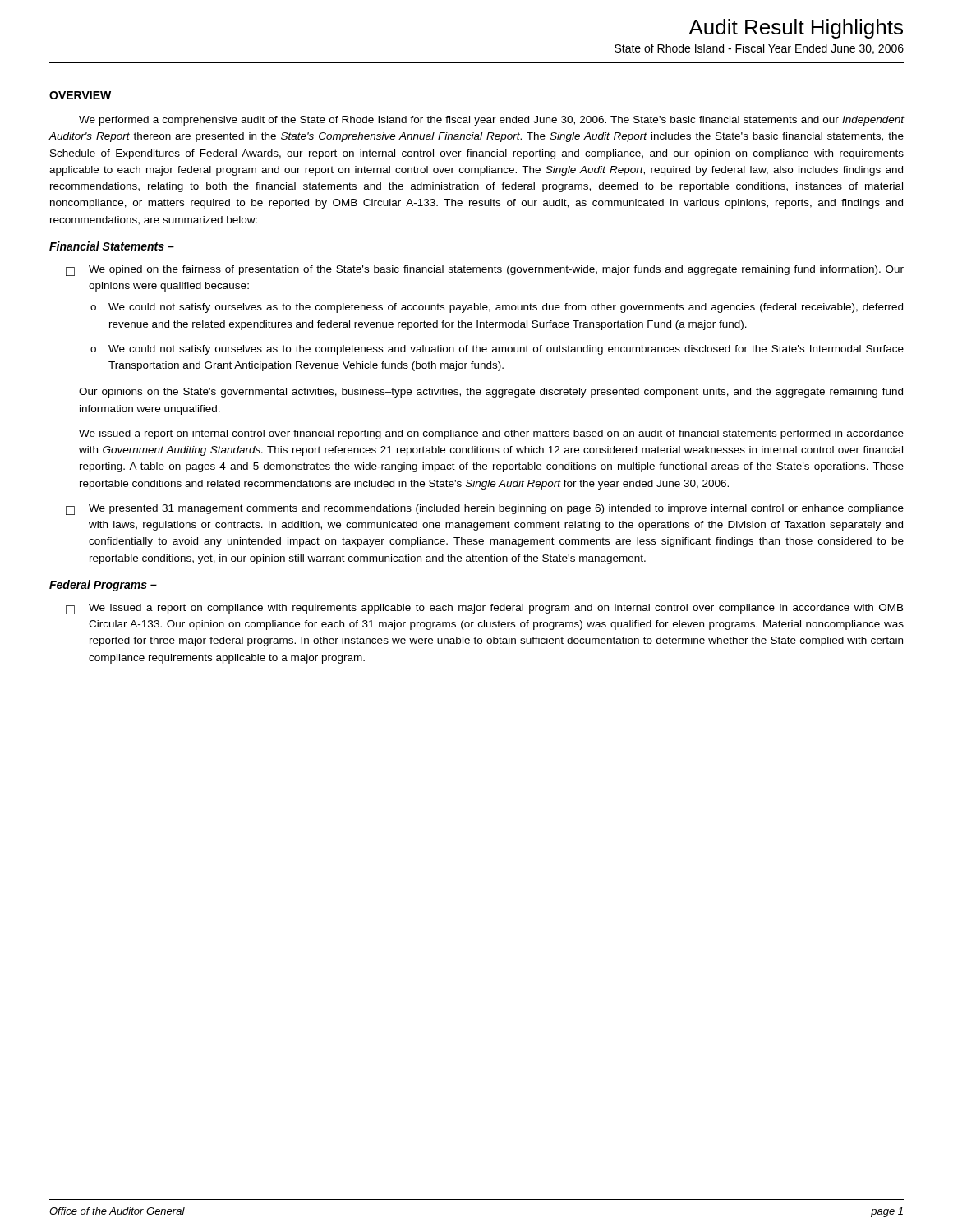Click on the title with the text "Audit Result Highlights"

(796, 27)
